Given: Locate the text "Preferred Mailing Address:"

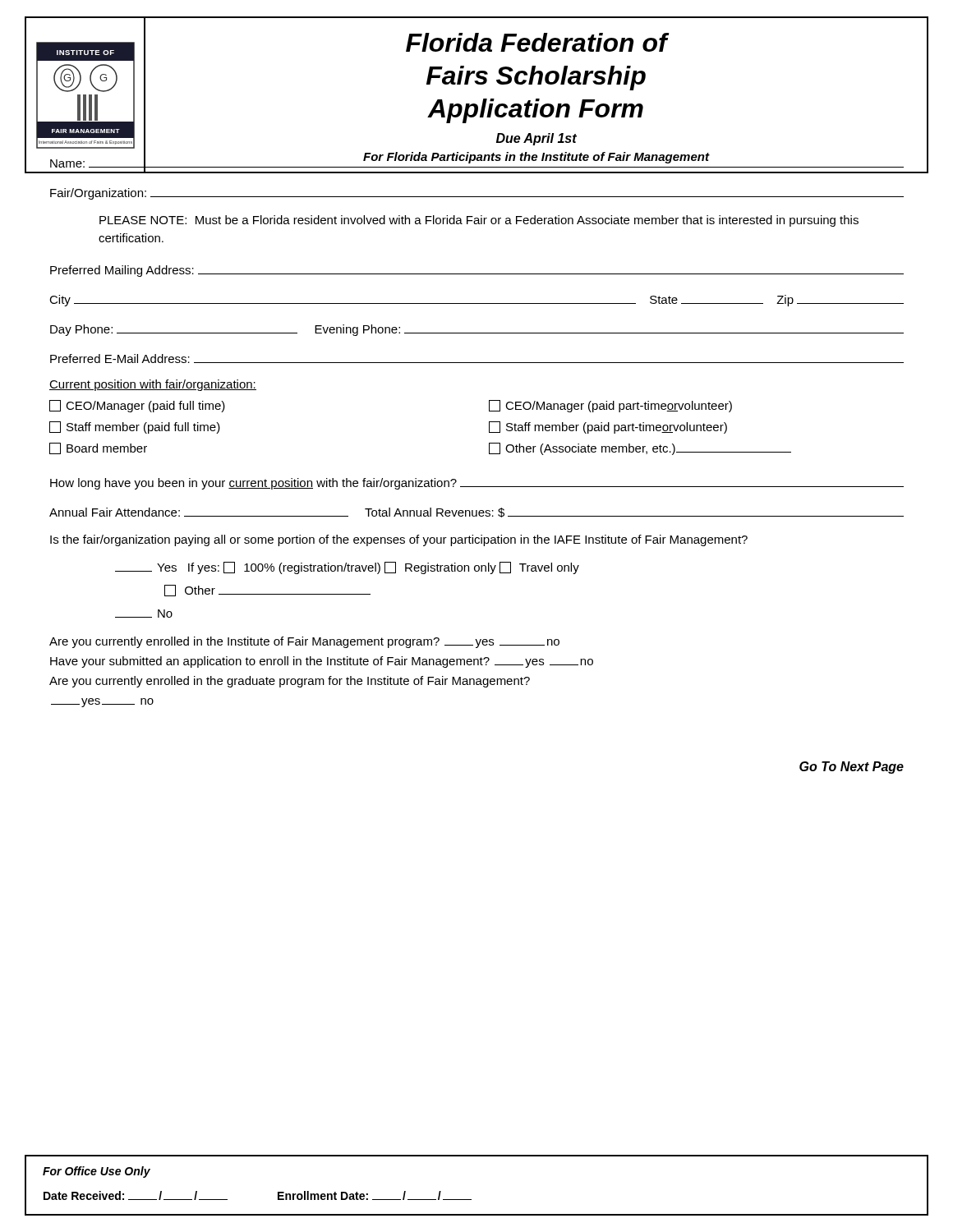Looking at the screenshot, I should tap(476, 267).
